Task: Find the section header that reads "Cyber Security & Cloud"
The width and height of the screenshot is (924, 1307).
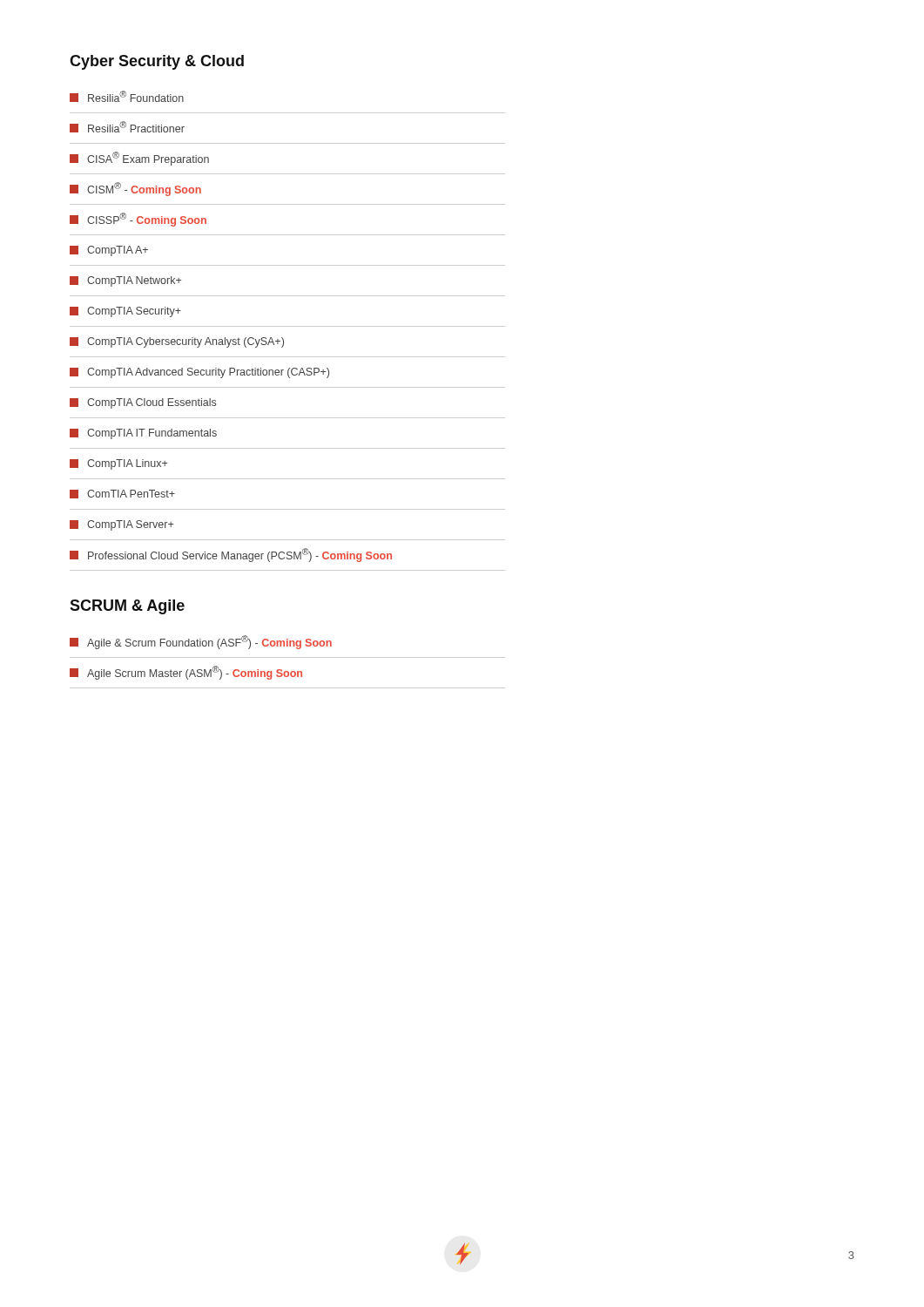Action: tap(157, 61)
